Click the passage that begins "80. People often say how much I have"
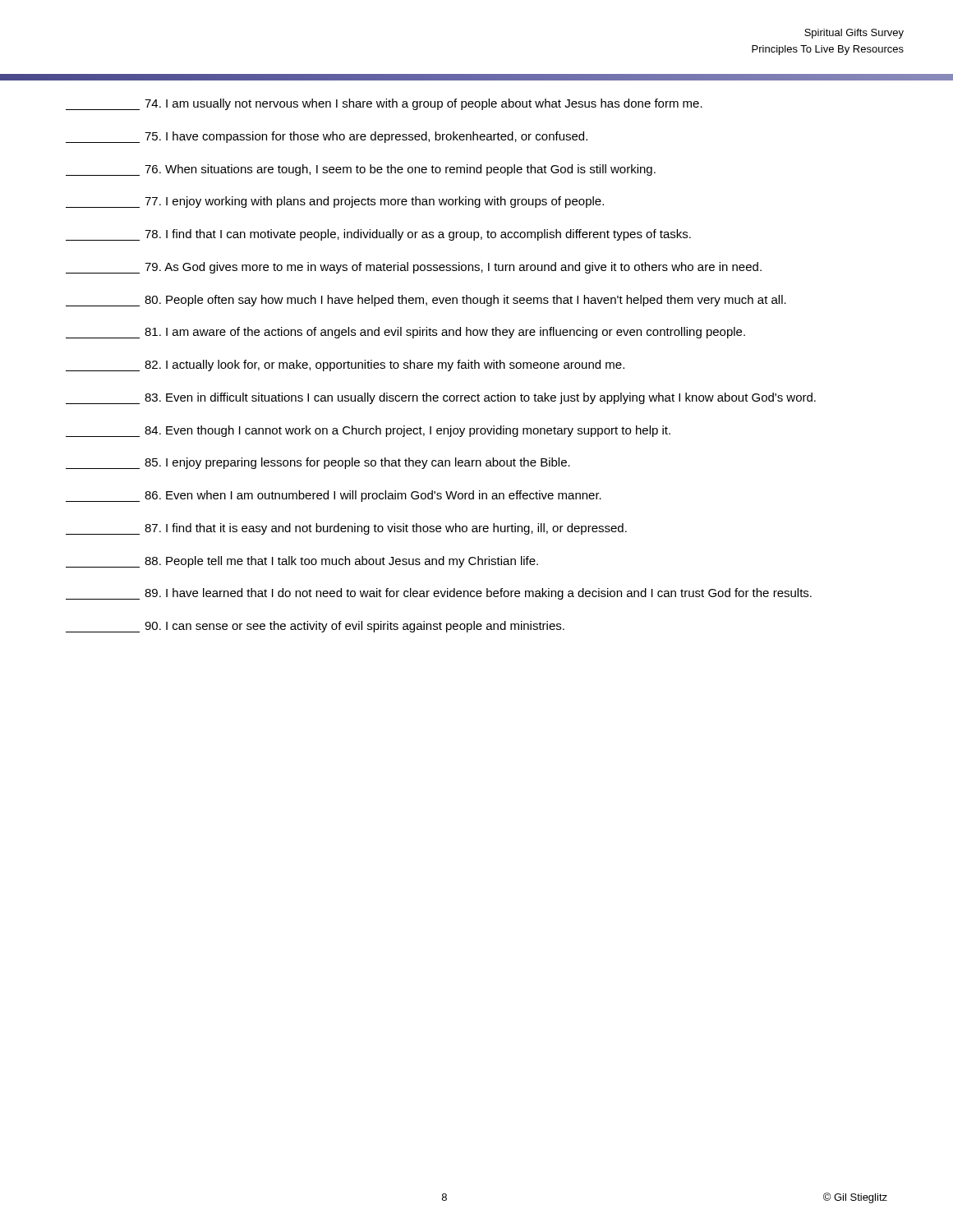 point(476,299)
